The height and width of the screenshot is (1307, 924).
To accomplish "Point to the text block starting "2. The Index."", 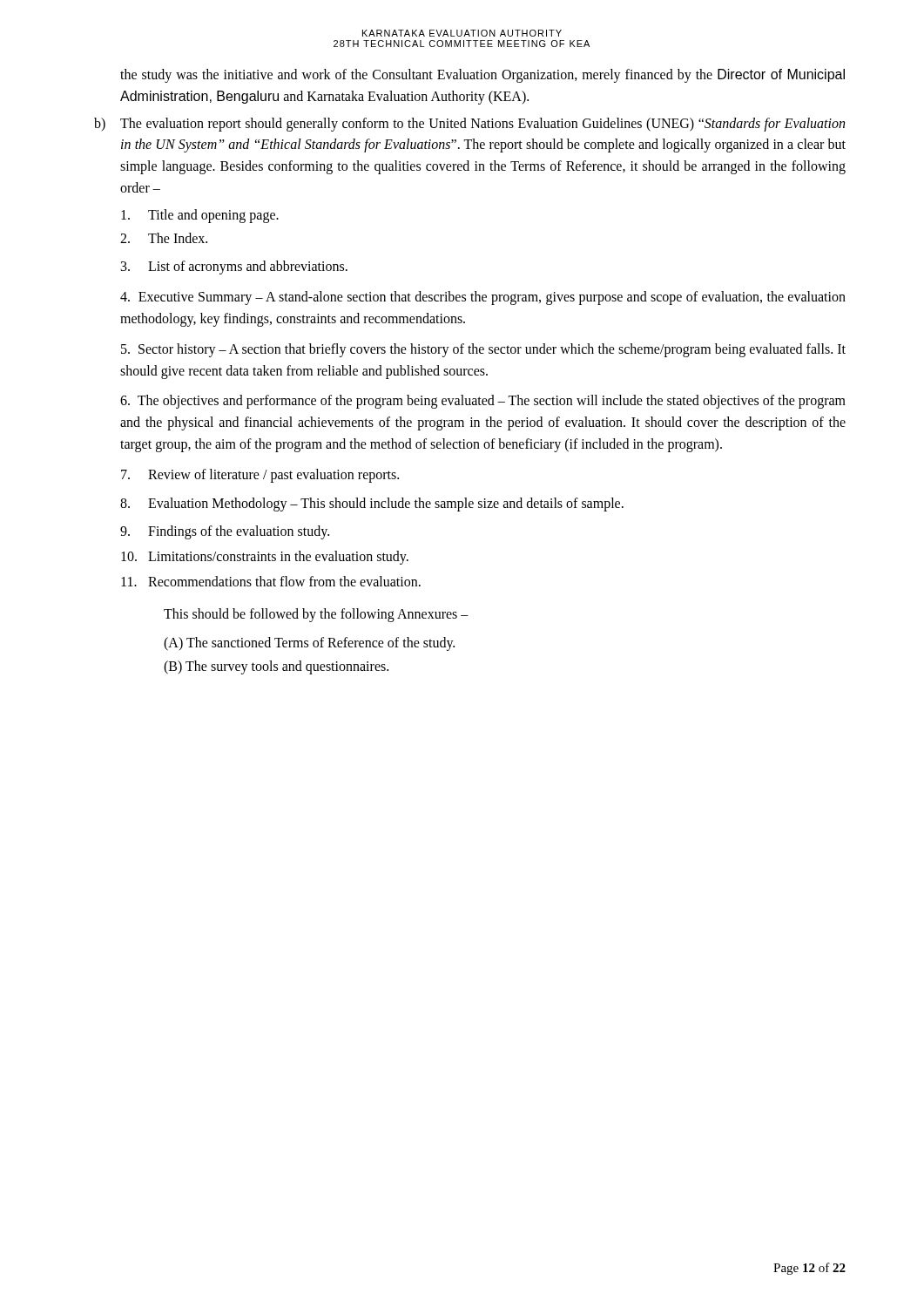I will (164, 238).
